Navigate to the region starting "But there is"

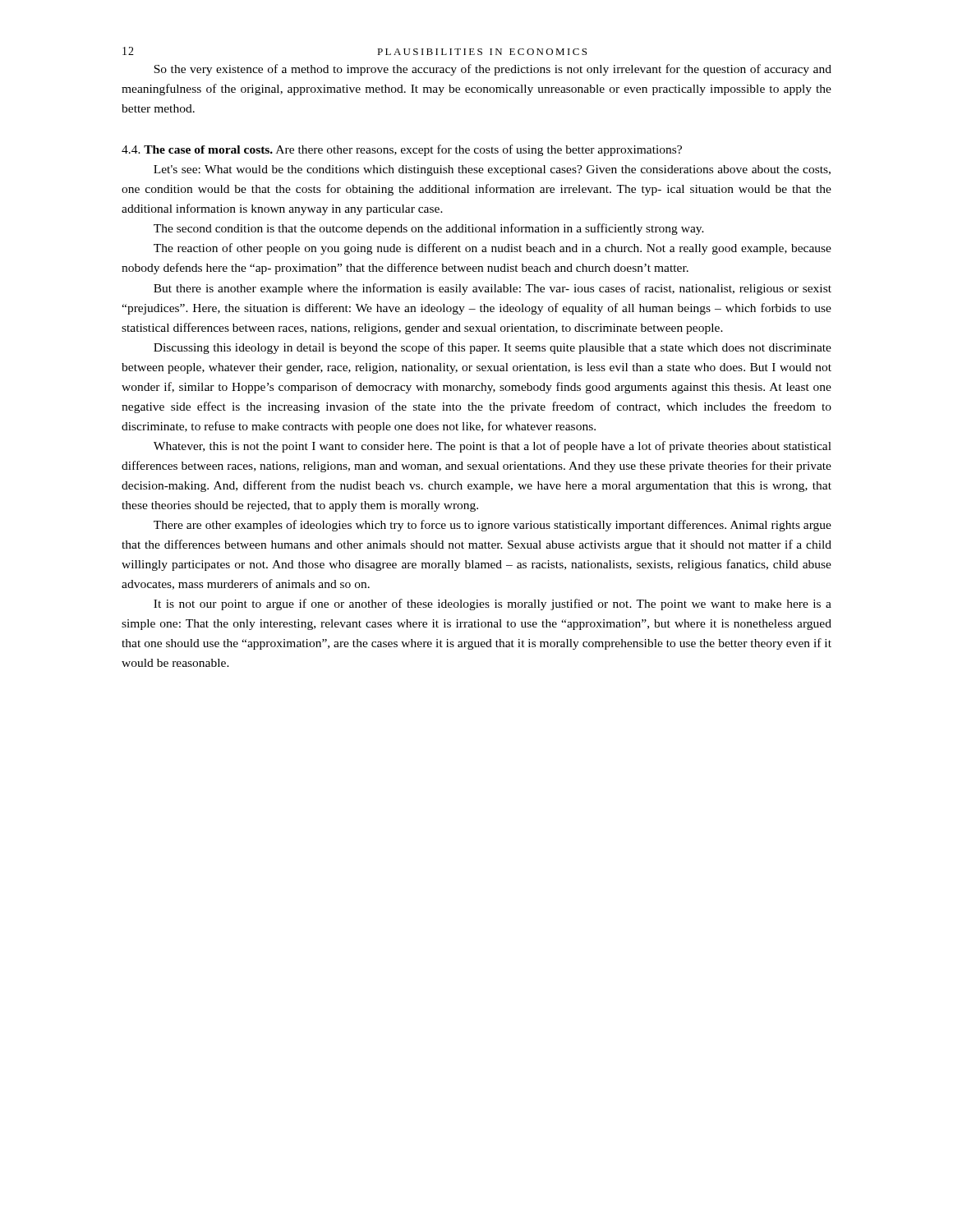[476, 307]
